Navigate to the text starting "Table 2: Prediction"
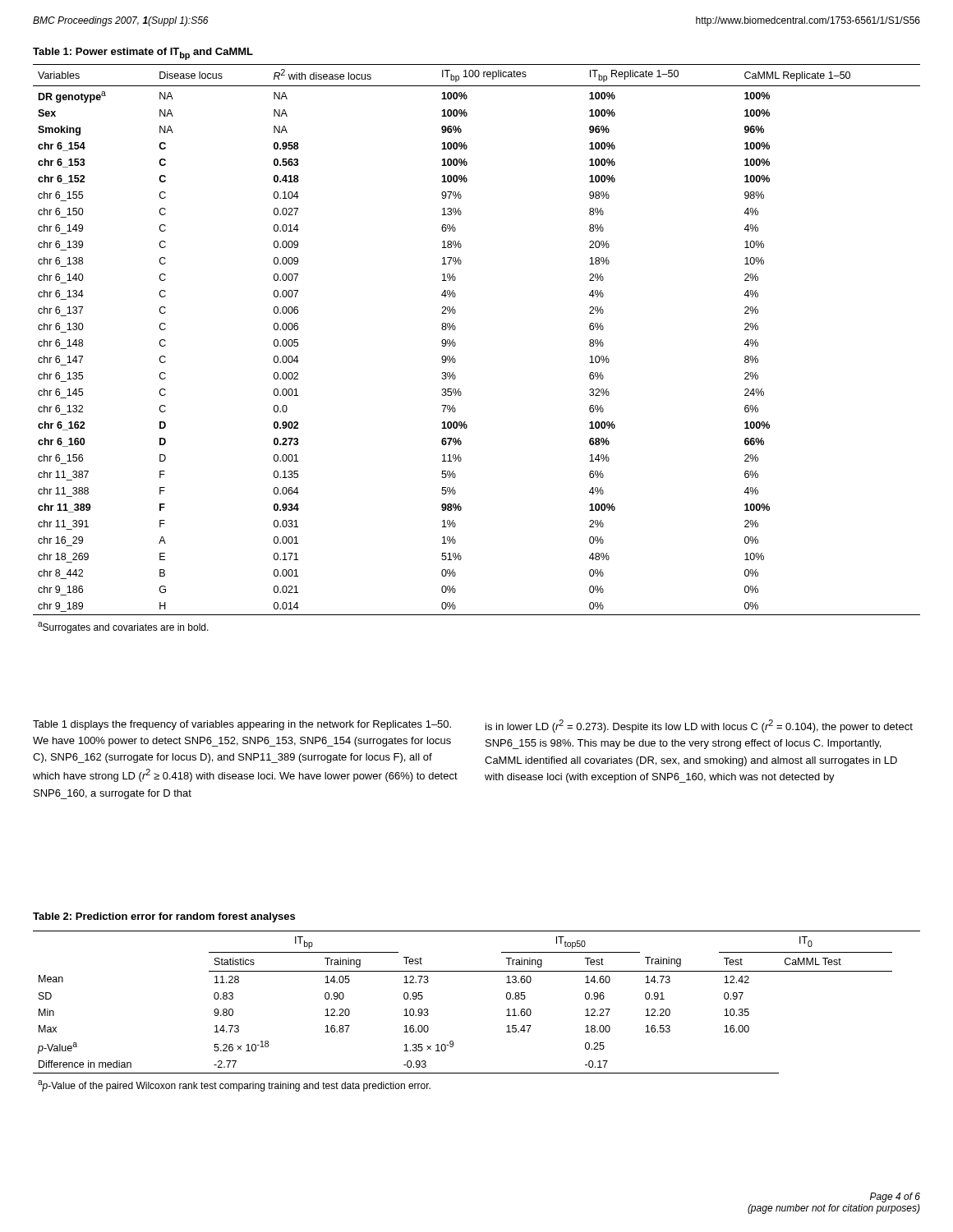This screenshot has width=953, height=1232. click(164, 916)
